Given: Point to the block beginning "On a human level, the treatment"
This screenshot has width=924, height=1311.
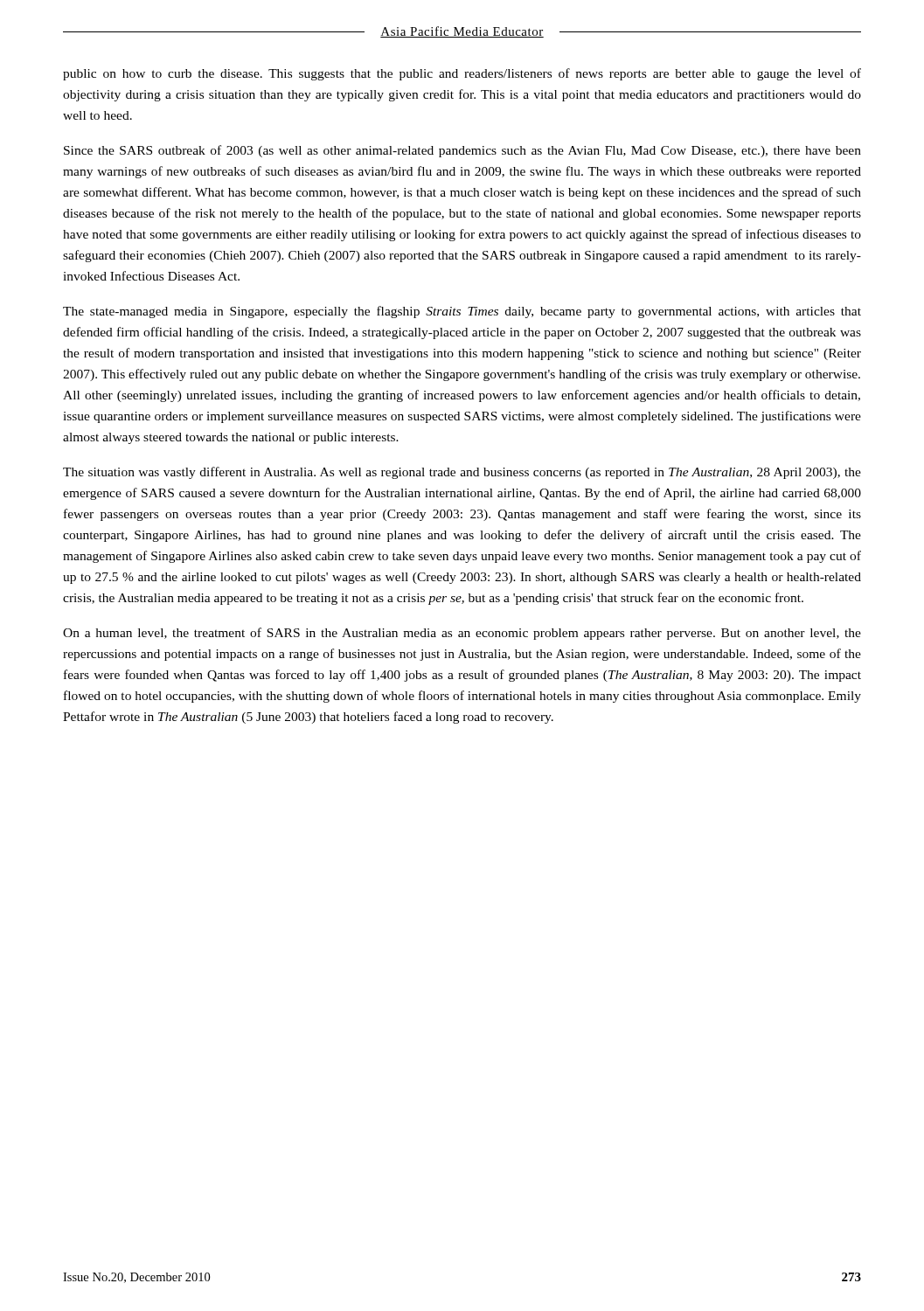Looking at the screenshot, I should (462, 675).
